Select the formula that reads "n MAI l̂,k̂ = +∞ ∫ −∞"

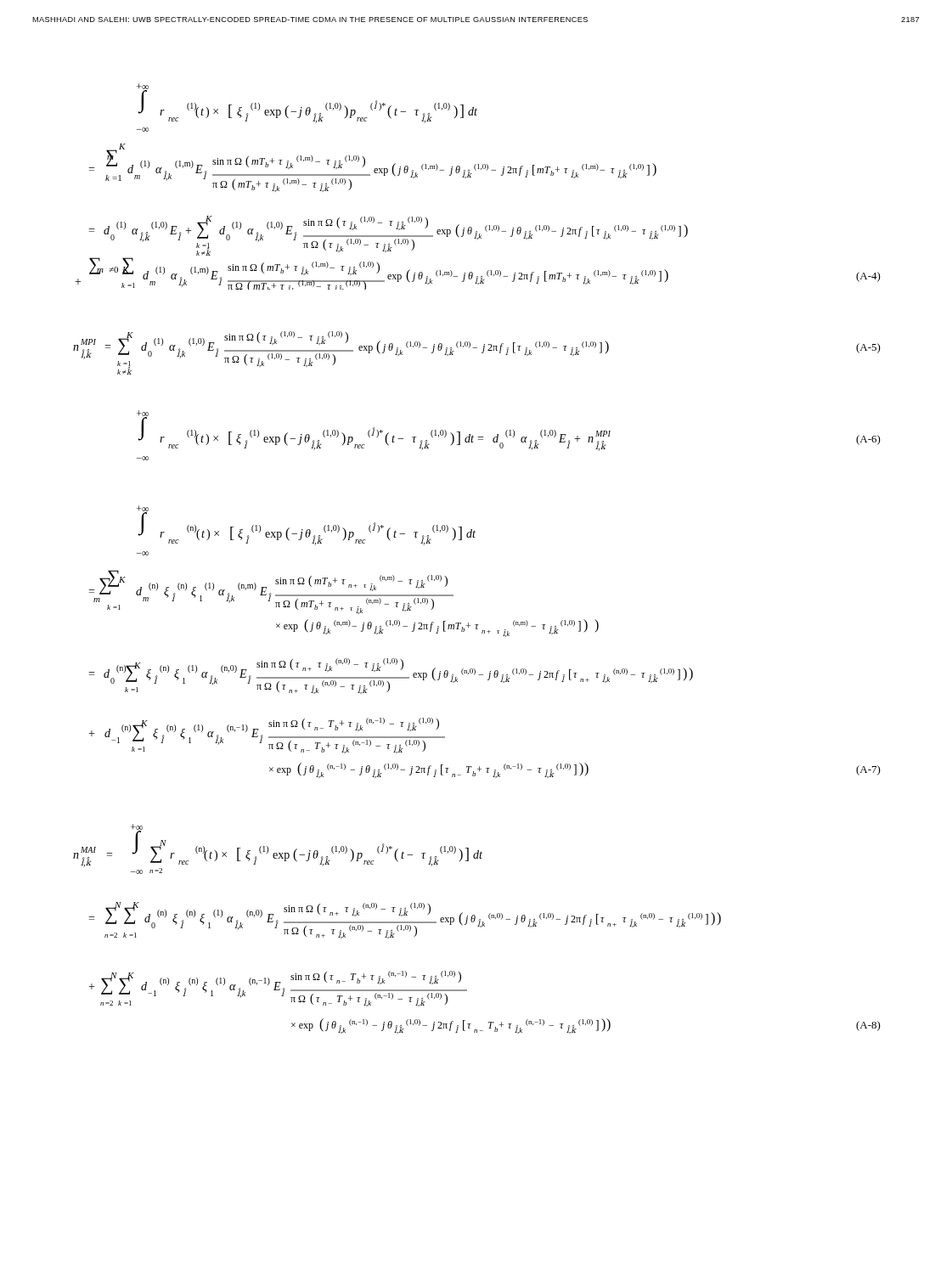click(278, 849)
